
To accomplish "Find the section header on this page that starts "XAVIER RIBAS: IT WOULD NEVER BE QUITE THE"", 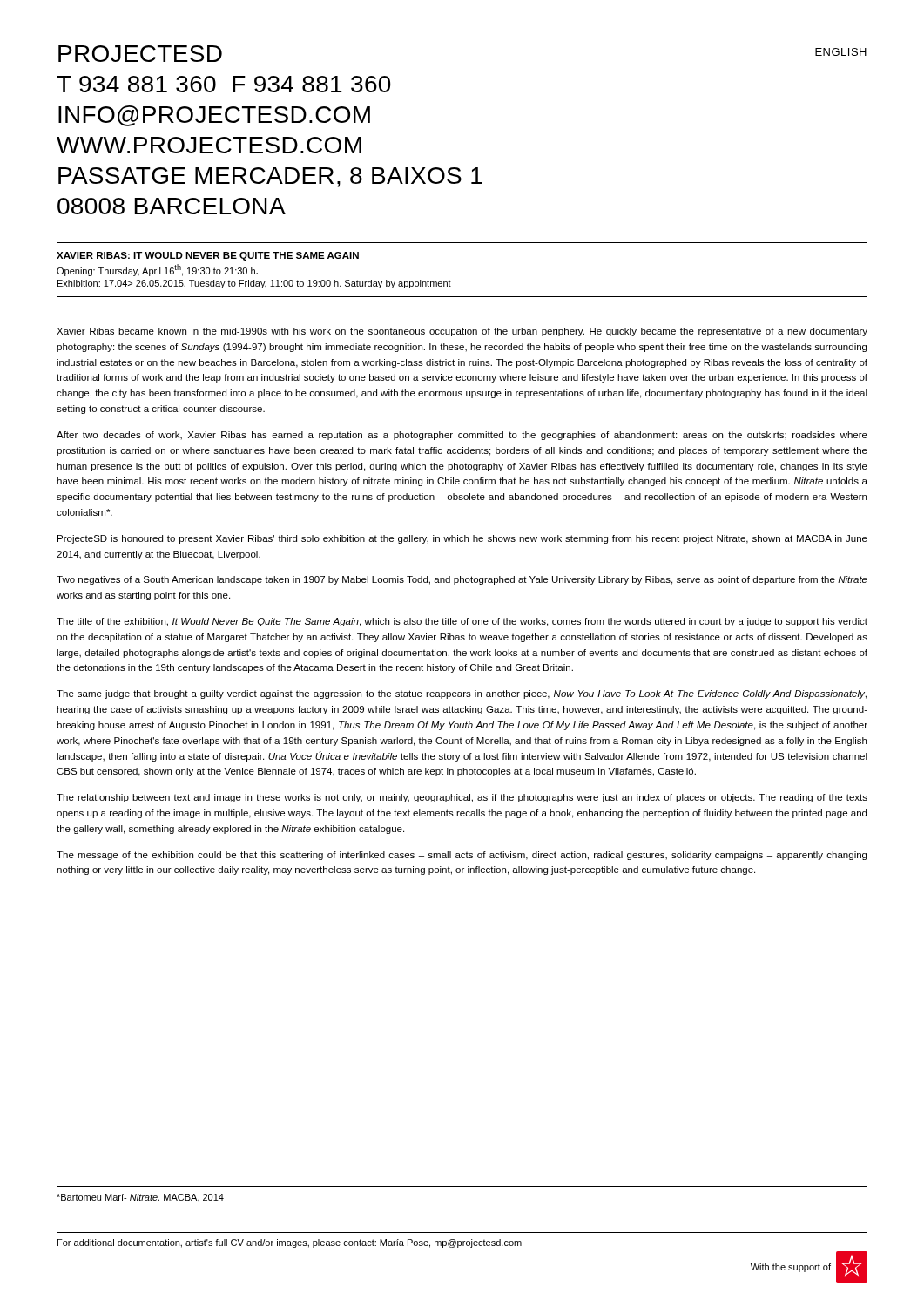I will point(208,255).
